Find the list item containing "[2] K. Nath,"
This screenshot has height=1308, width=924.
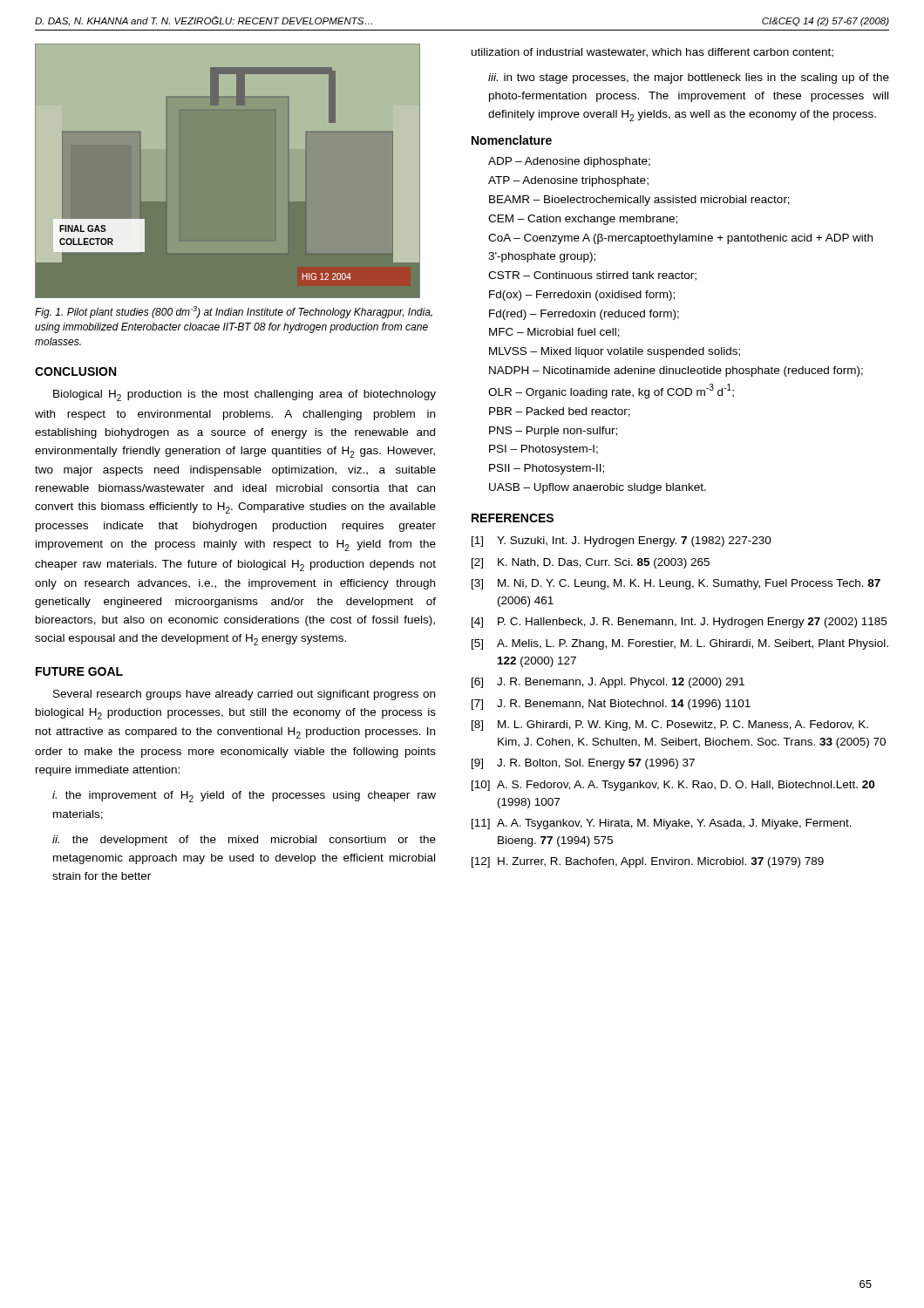coord(680,562)
